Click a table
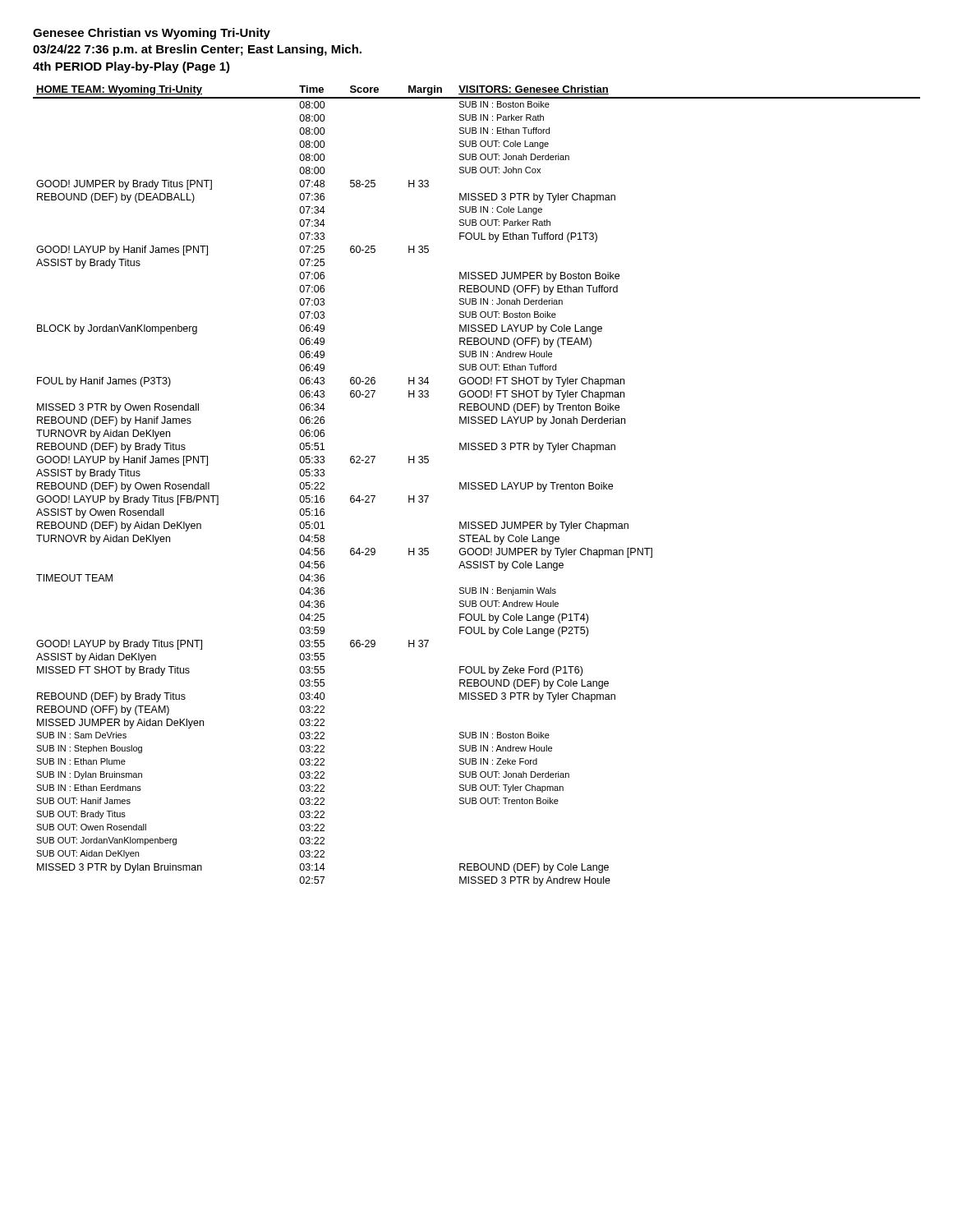Image resolution: width=953 pixels, height=1232 pixels. (476, 484)
